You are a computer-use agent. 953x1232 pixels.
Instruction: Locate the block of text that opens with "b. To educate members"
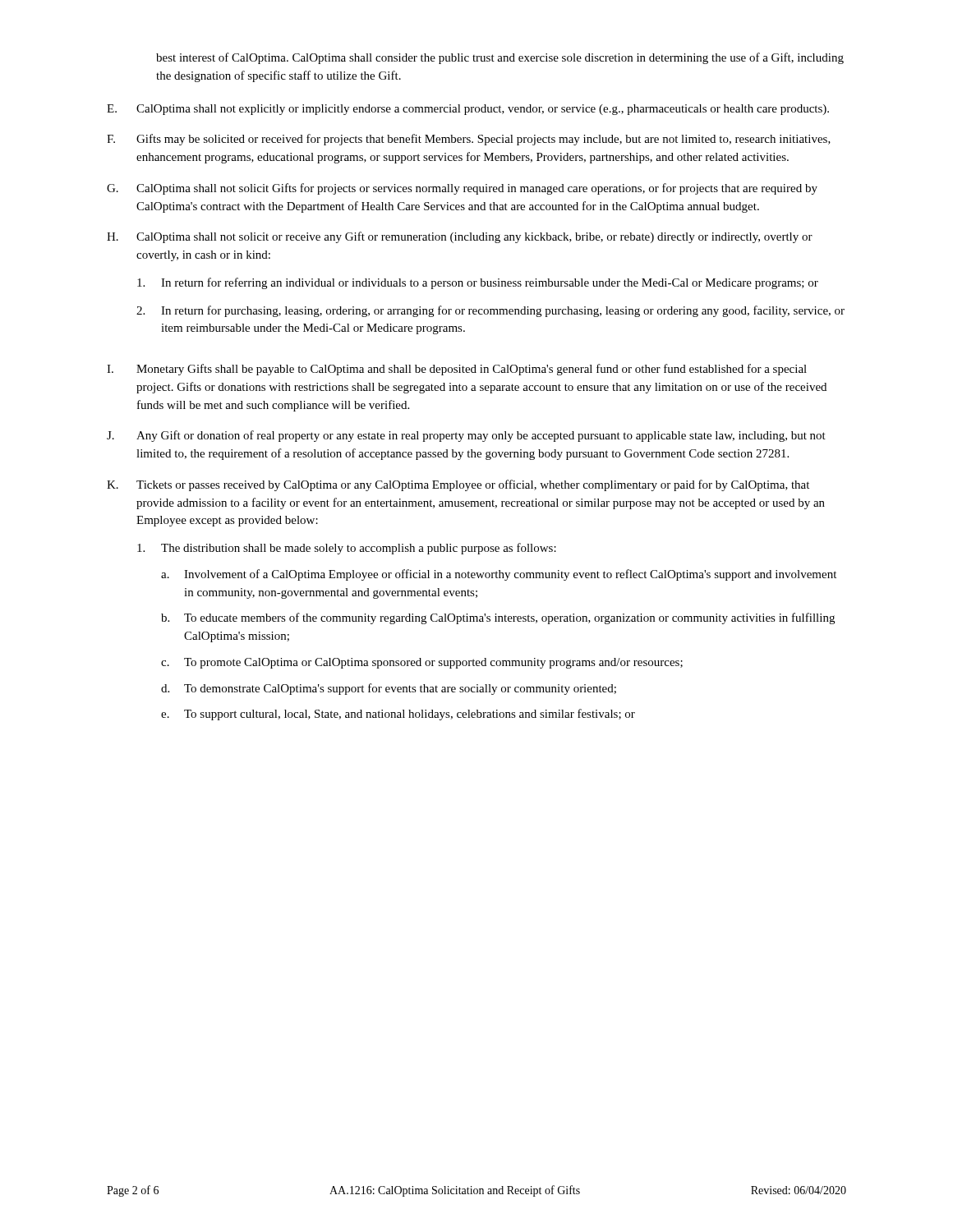click(x=504, y=627)
